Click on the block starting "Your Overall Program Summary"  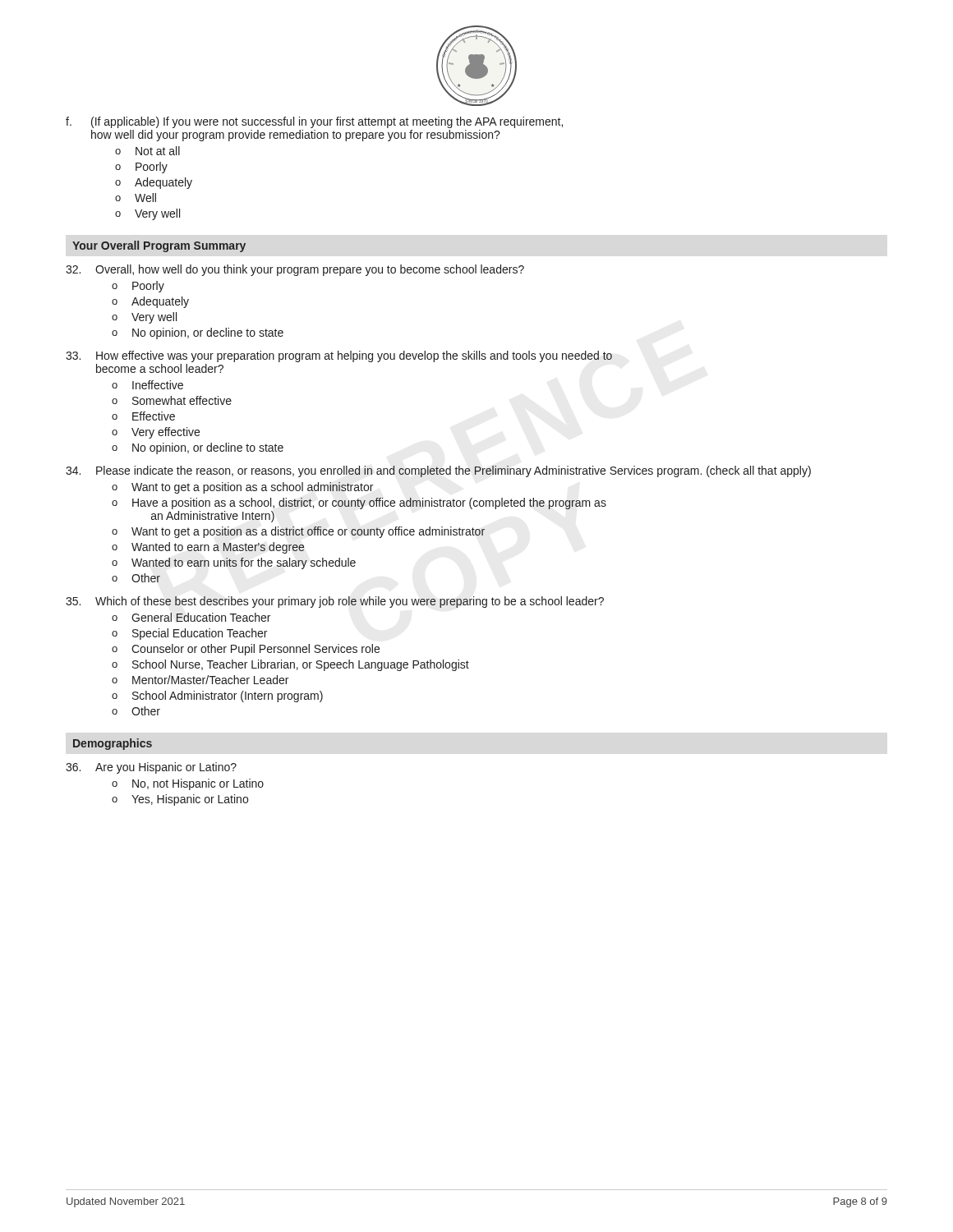pyautogui.click(x=159, y=246)
